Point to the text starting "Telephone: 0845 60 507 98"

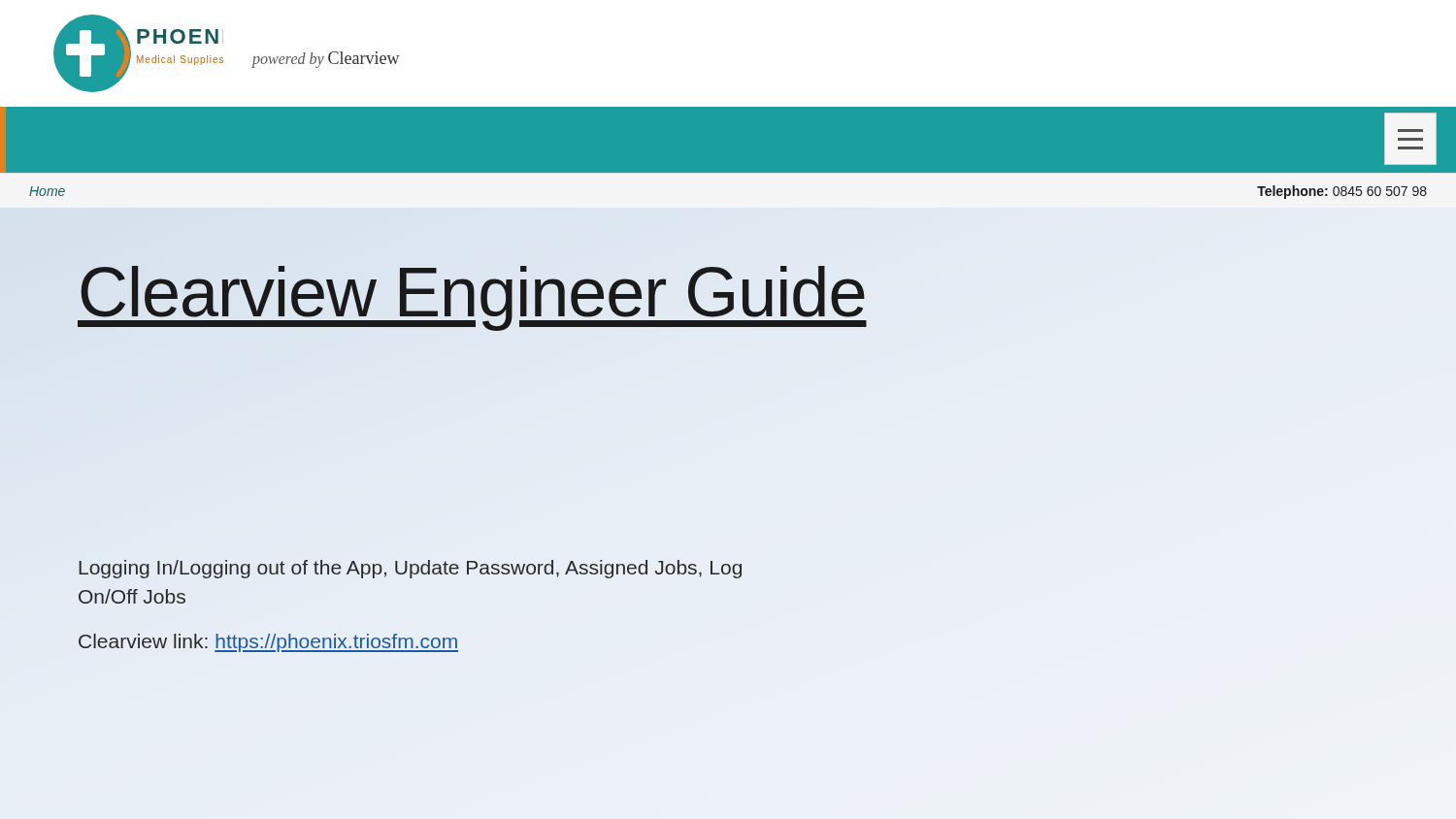pos(1342,191)
